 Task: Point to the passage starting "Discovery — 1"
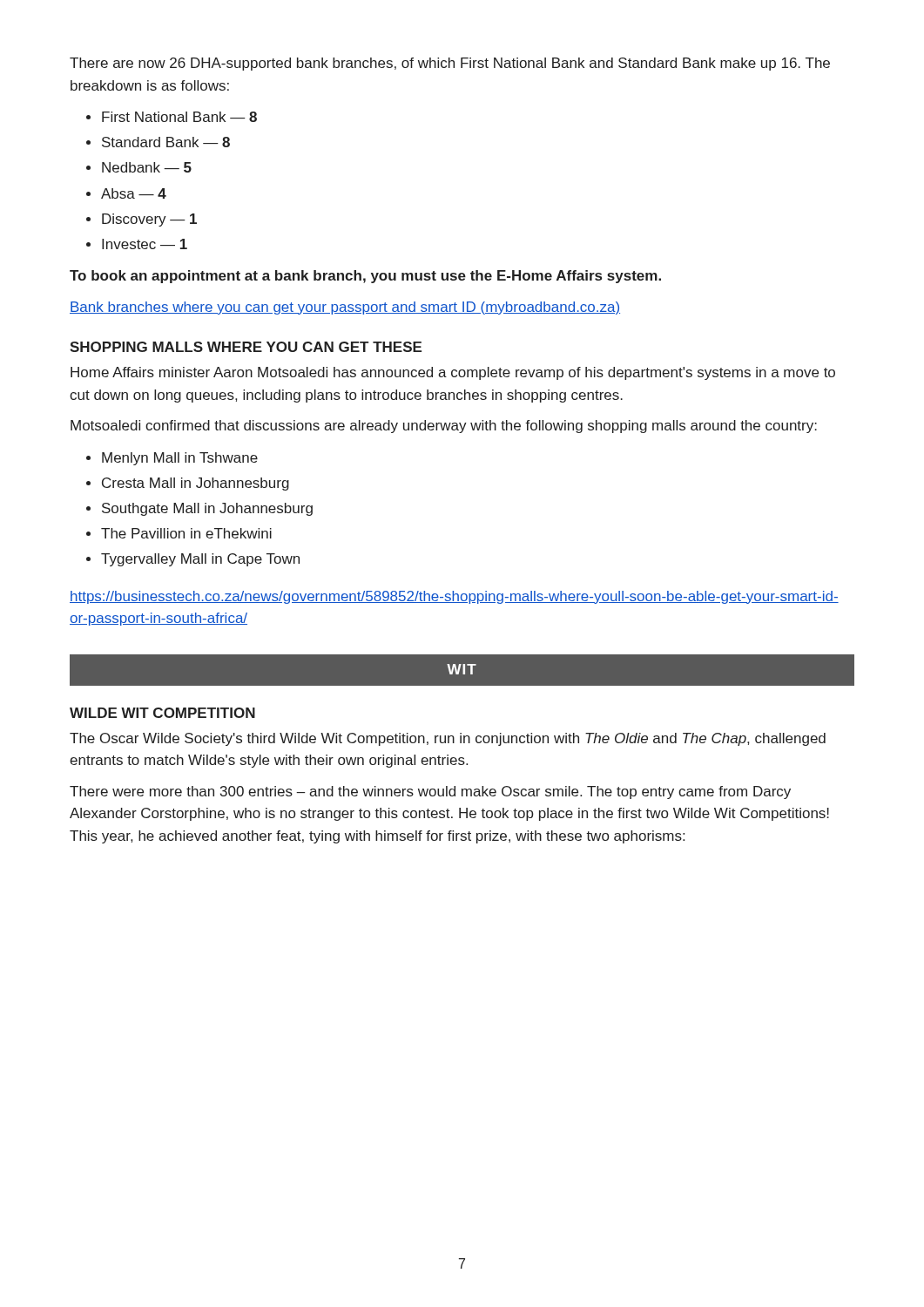(149, 219)
